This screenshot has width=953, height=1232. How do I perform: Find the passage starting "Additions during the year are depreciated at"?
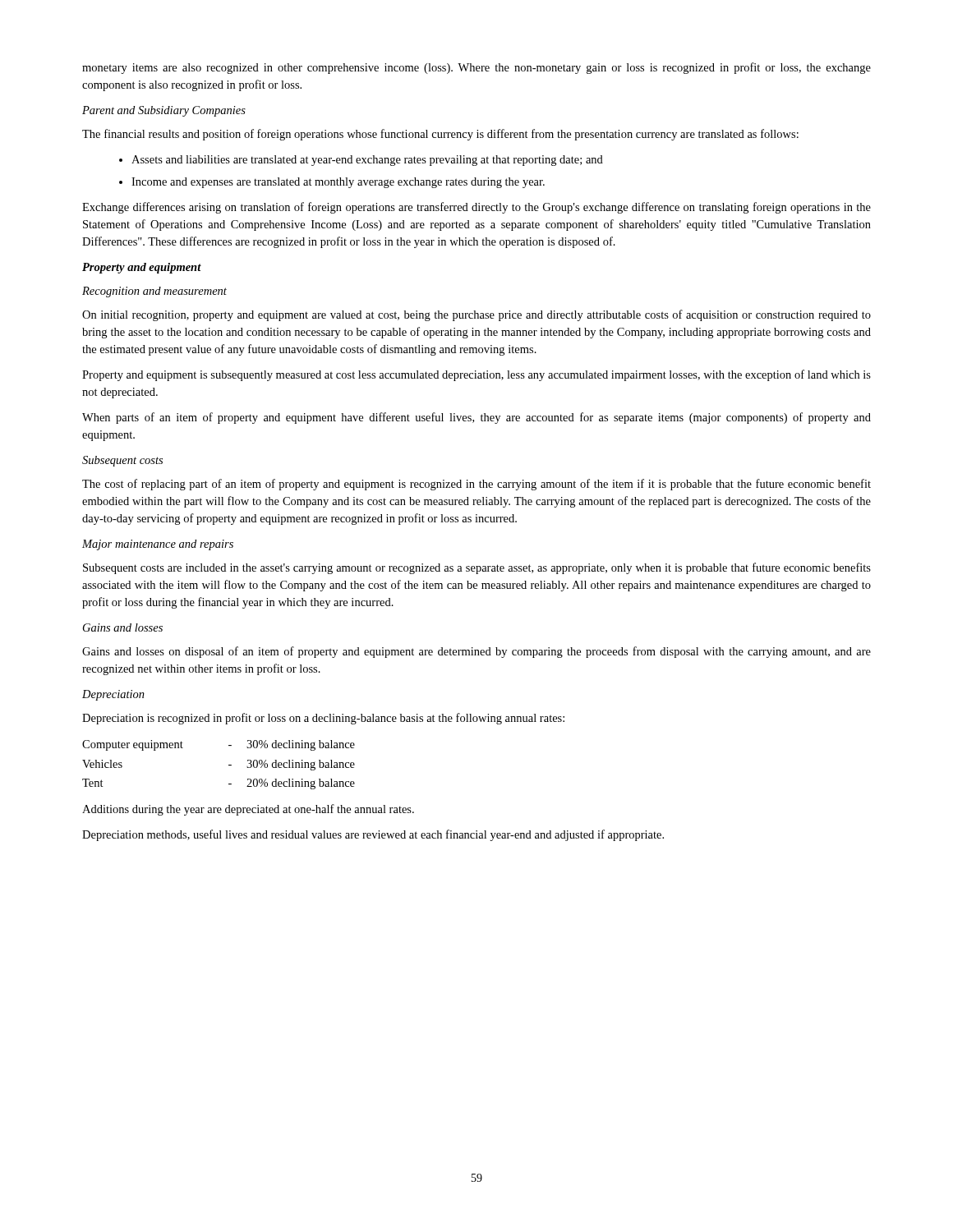(x=248, y=810)
